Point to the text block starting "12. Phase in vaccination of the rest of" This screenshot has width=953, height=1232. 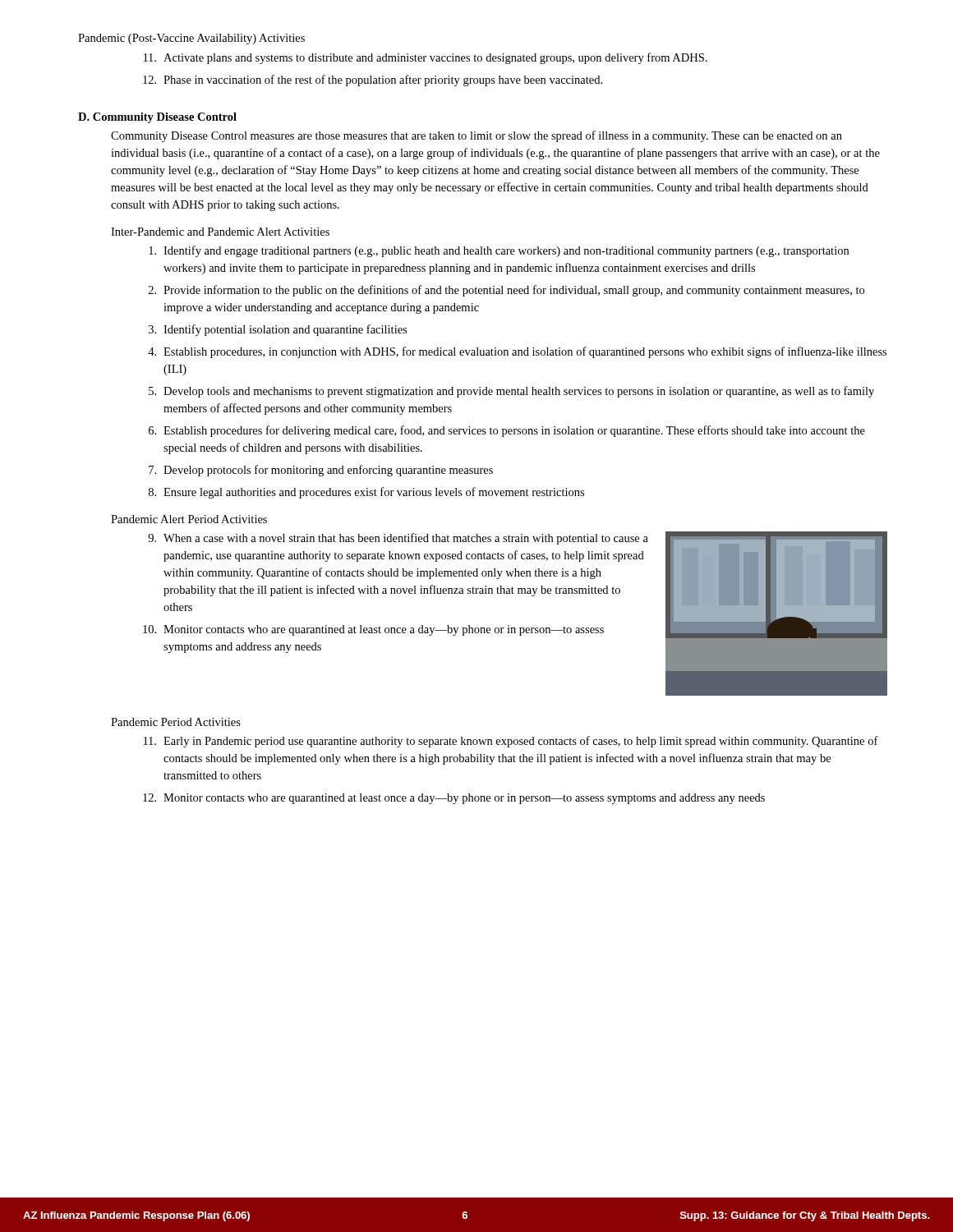coord(507,80)
